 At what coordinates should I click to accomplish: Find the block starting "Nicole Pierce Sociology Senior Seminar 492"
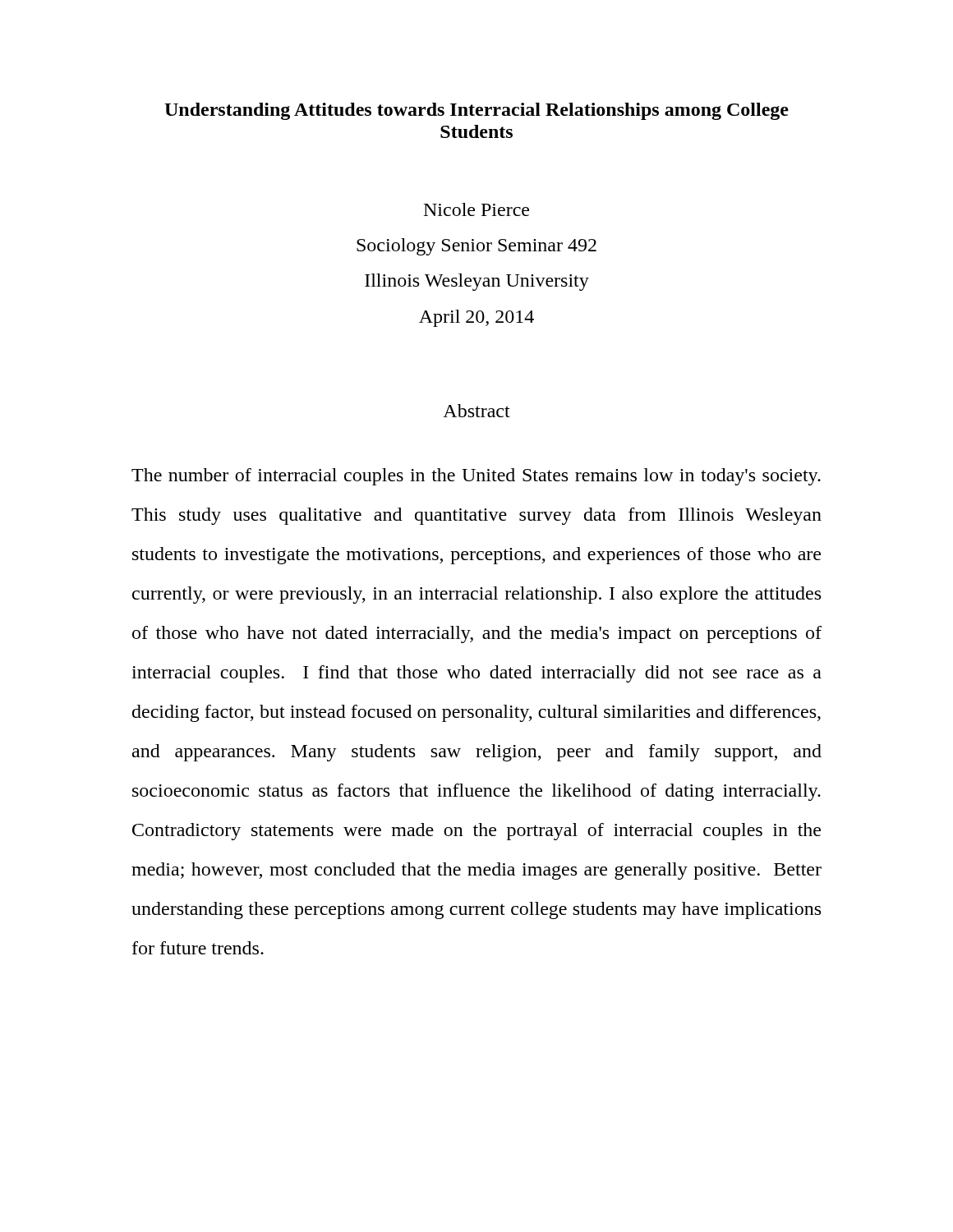tap(476, 209)
